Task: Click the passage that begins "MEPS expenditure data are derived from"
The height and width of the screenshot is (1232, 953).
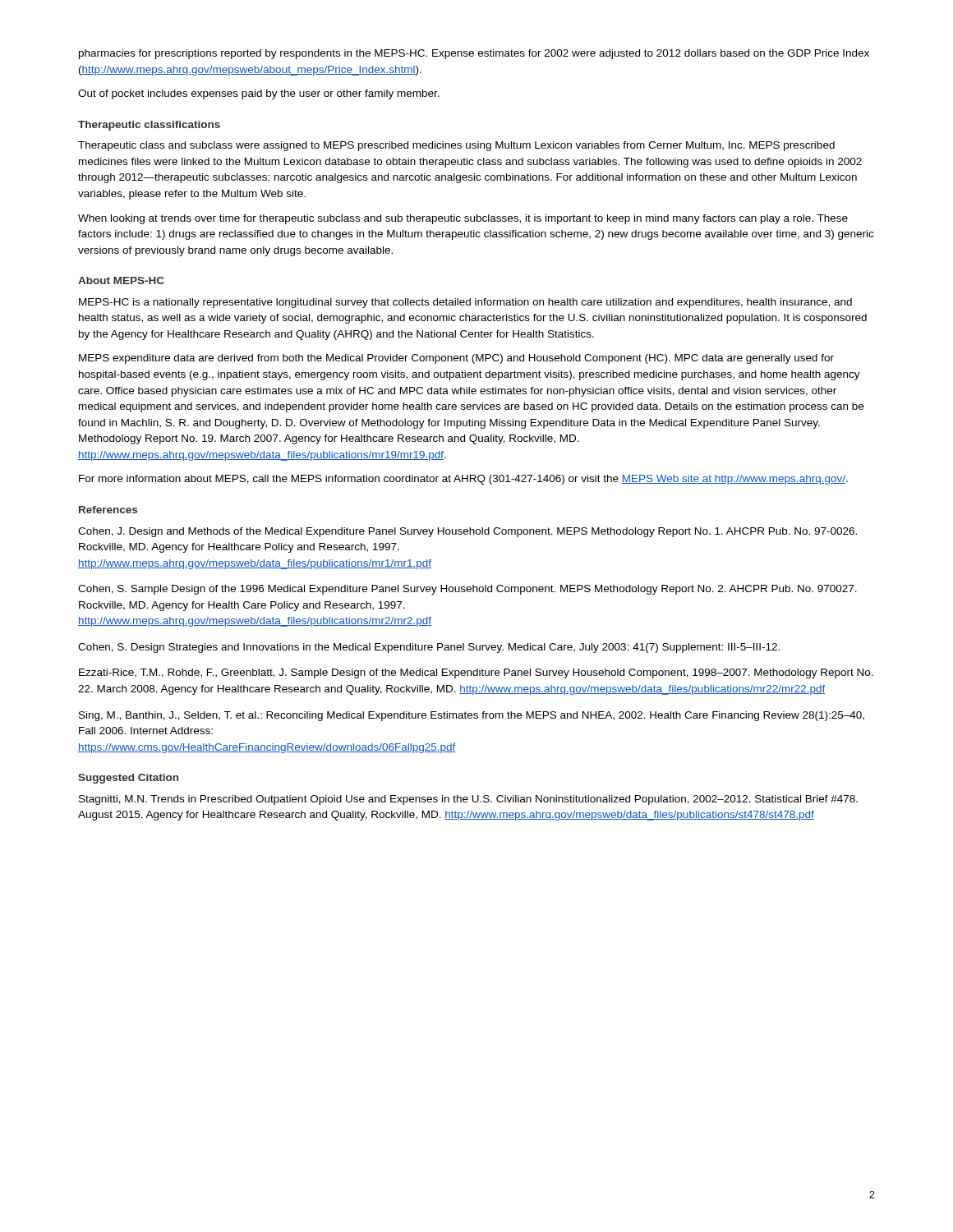Action: [x=476, y=406]
